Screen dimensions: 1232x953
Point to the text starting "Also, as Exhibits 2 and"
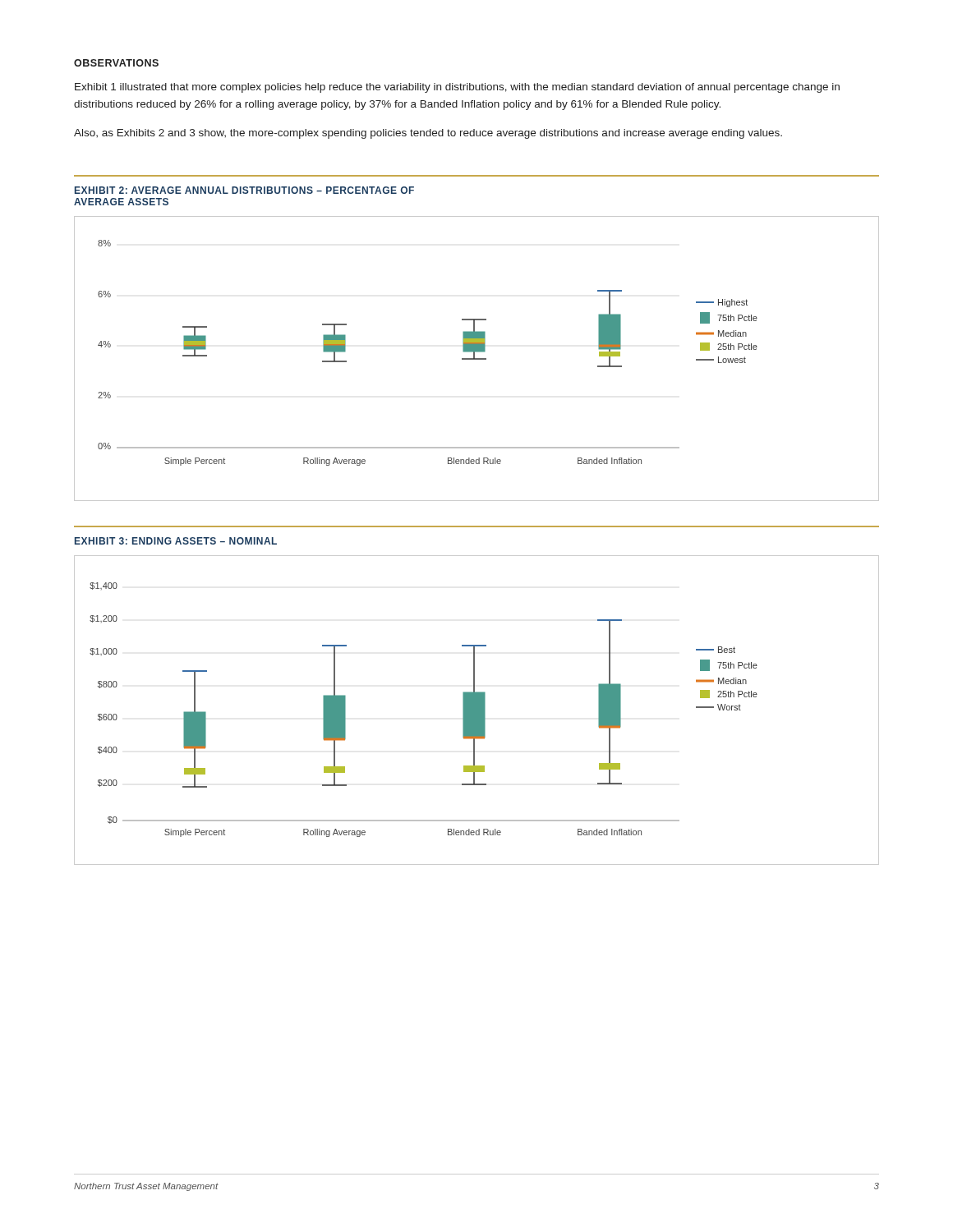pos(428,133)
